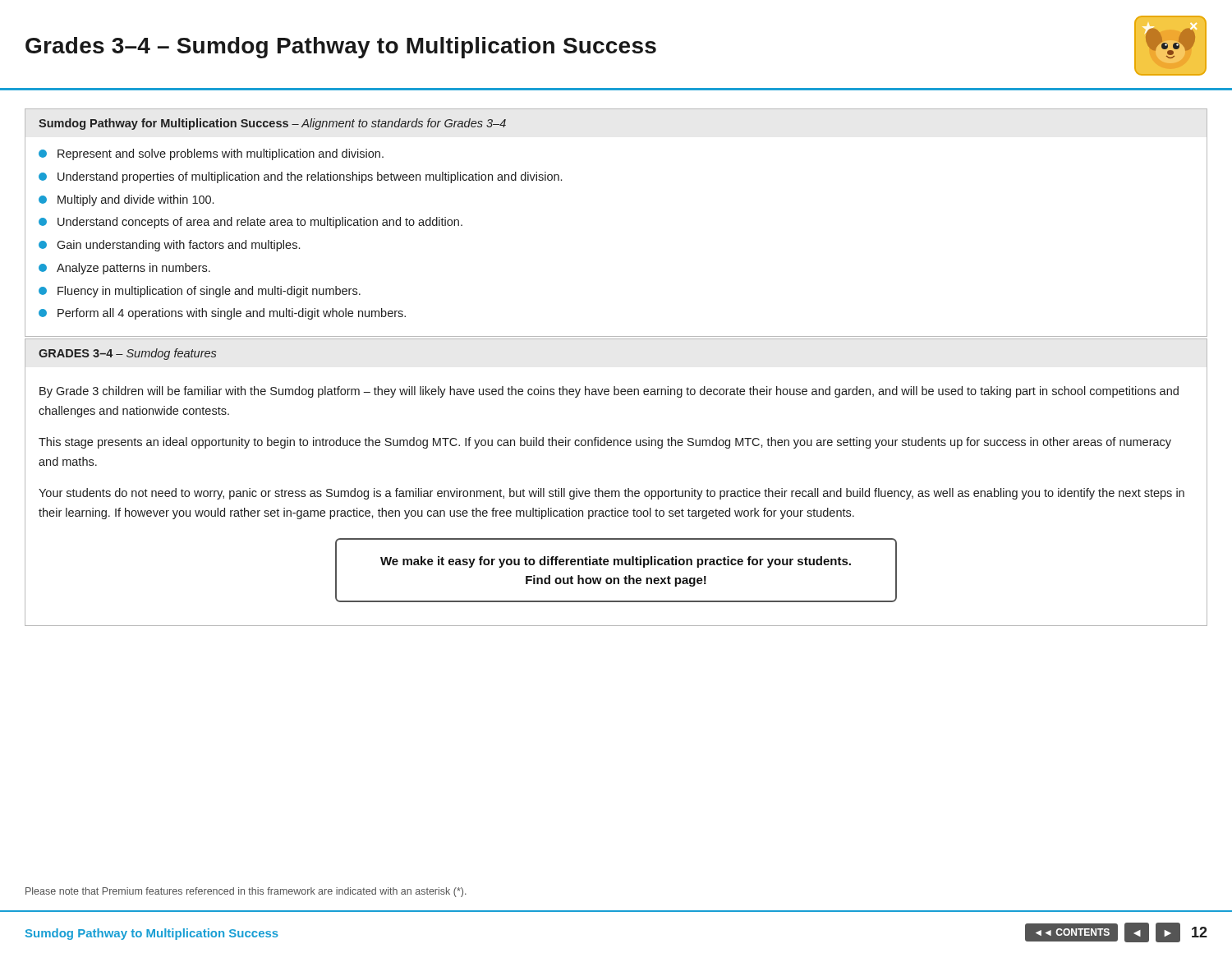Click on the list item that says "Understand concepts of area and relate area to"

251,223
